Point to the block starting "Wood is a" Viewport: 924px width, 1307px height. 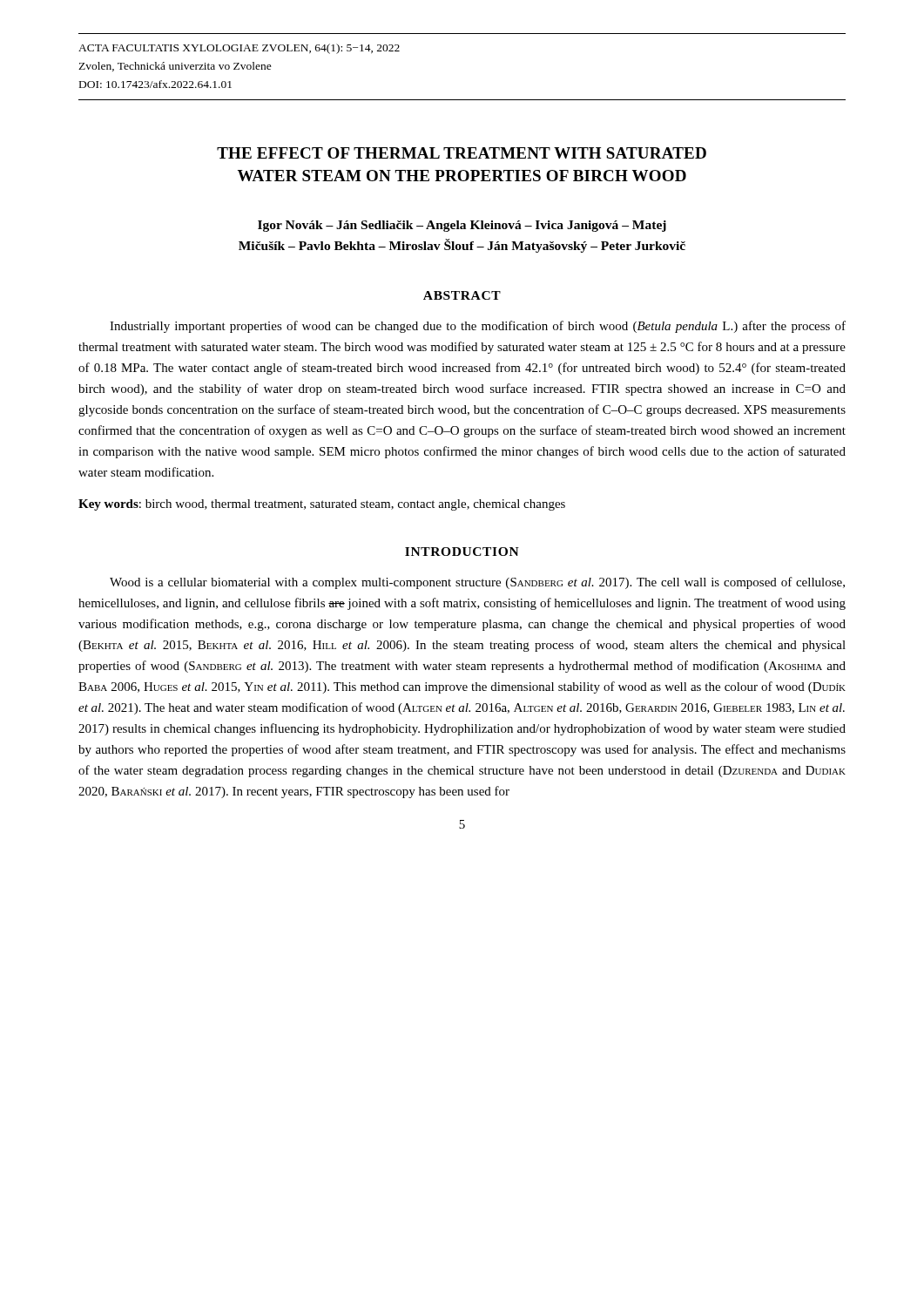(462, 687)
